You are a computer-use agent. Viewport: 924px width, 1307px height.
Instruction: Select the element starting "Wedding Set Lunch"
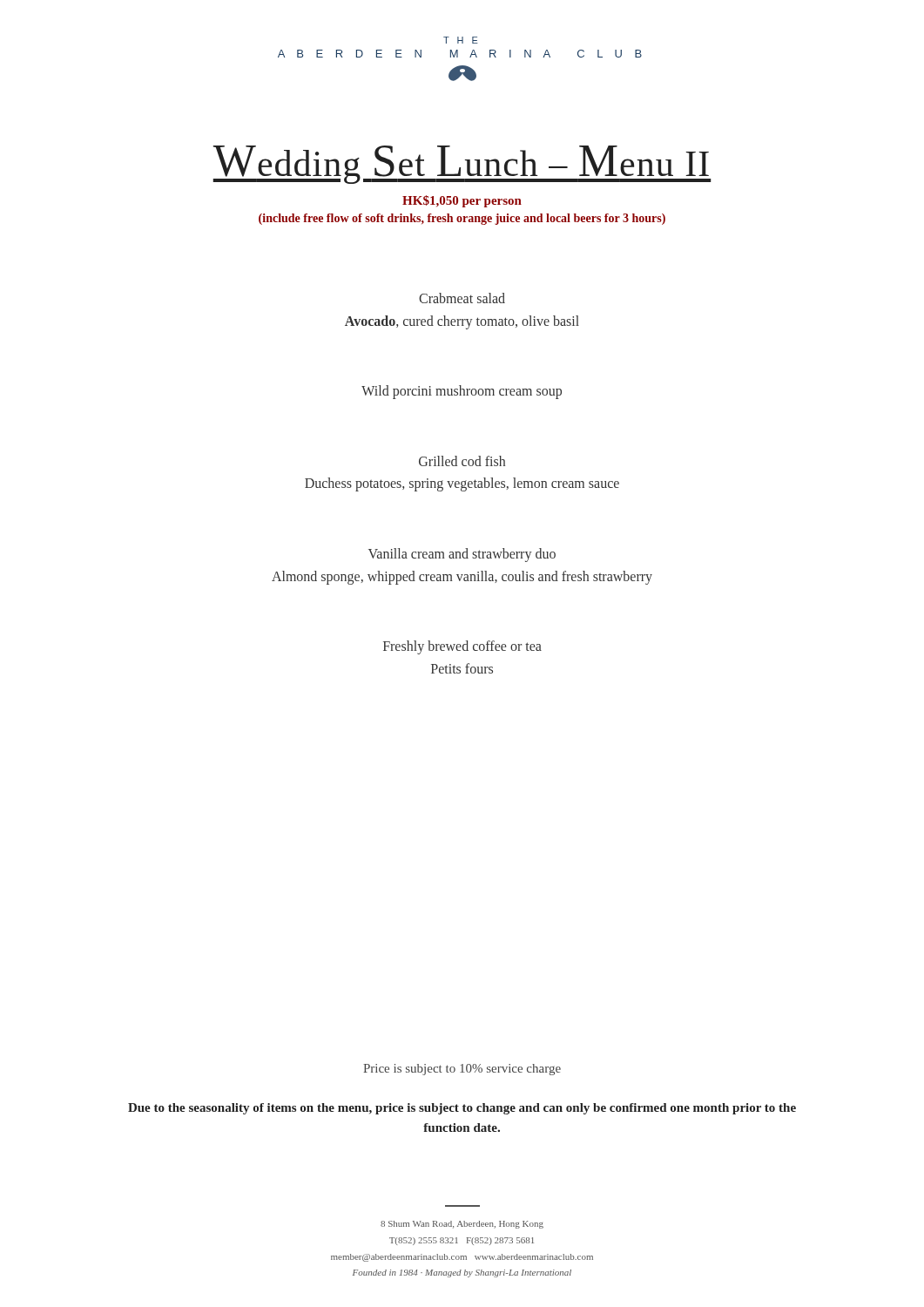pyautogui.click(x=462, y=180)
